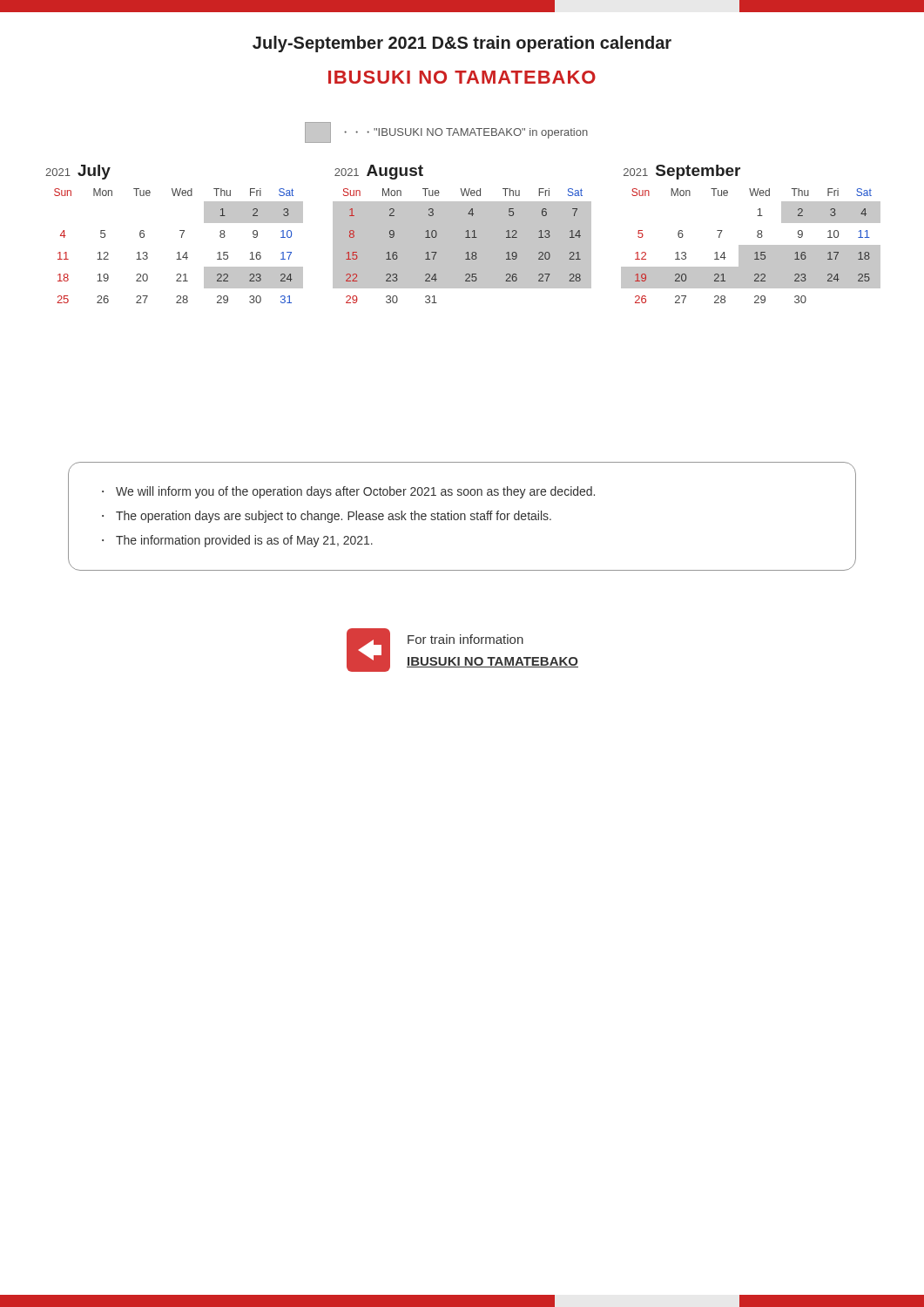The image size is (924, 1307).
Task: Navigate to the region starting "July-September 2021 D&S"
Action: tap(462, 43)
